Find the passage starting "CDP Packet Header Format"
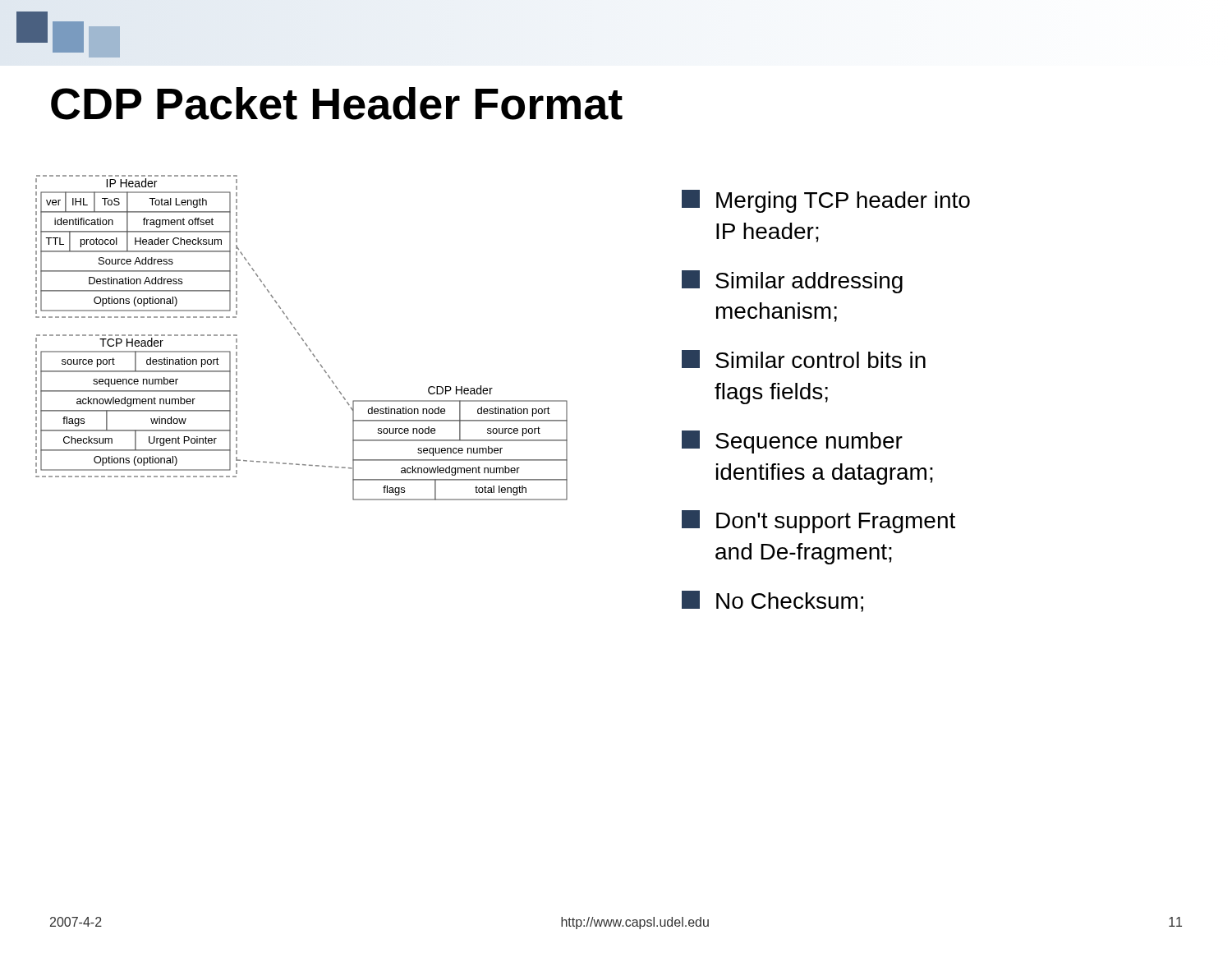Screen dimensions: 953x1232 (336, 104)
